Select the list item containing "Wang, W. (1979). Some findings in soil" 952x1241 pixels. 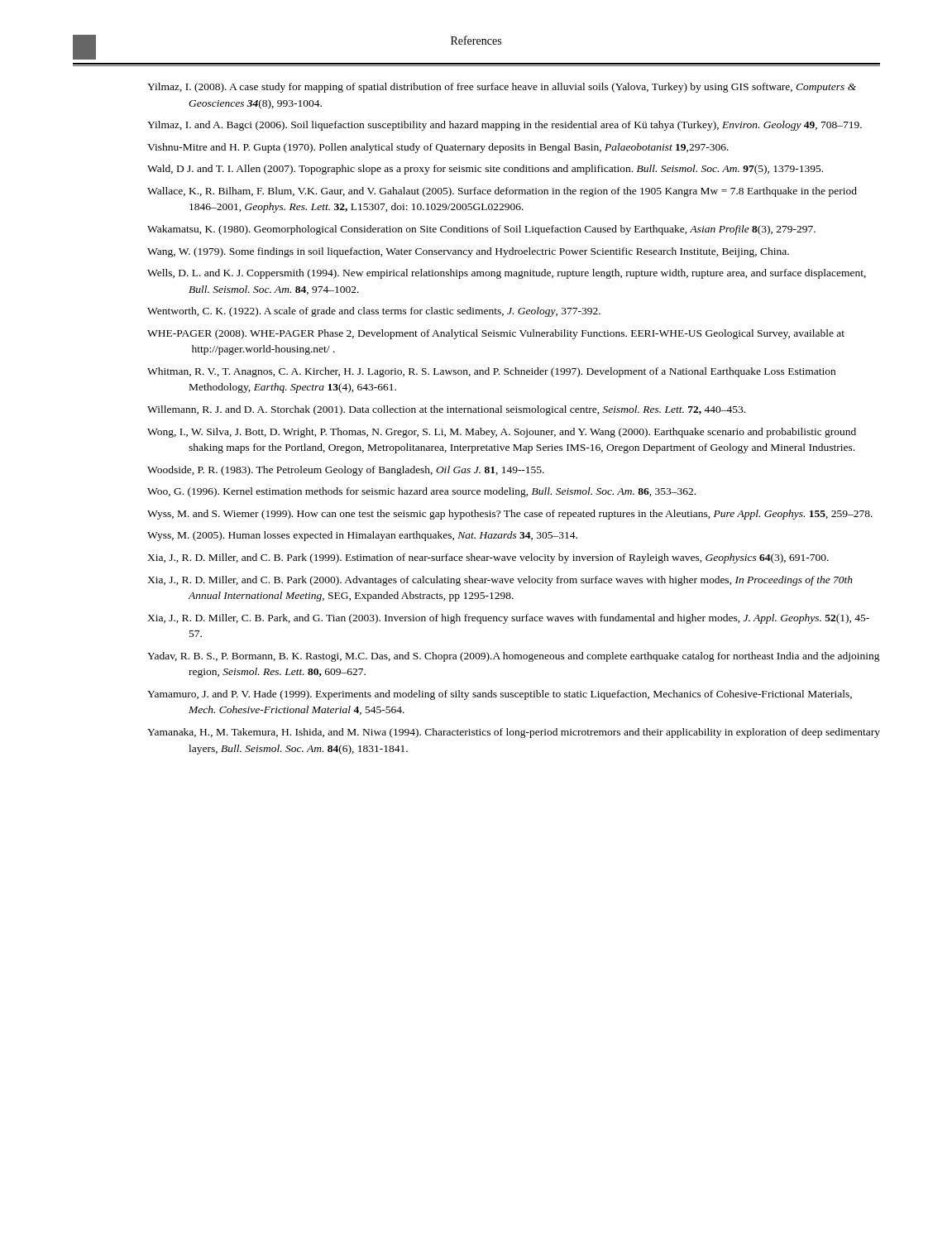tap(468, 251)
